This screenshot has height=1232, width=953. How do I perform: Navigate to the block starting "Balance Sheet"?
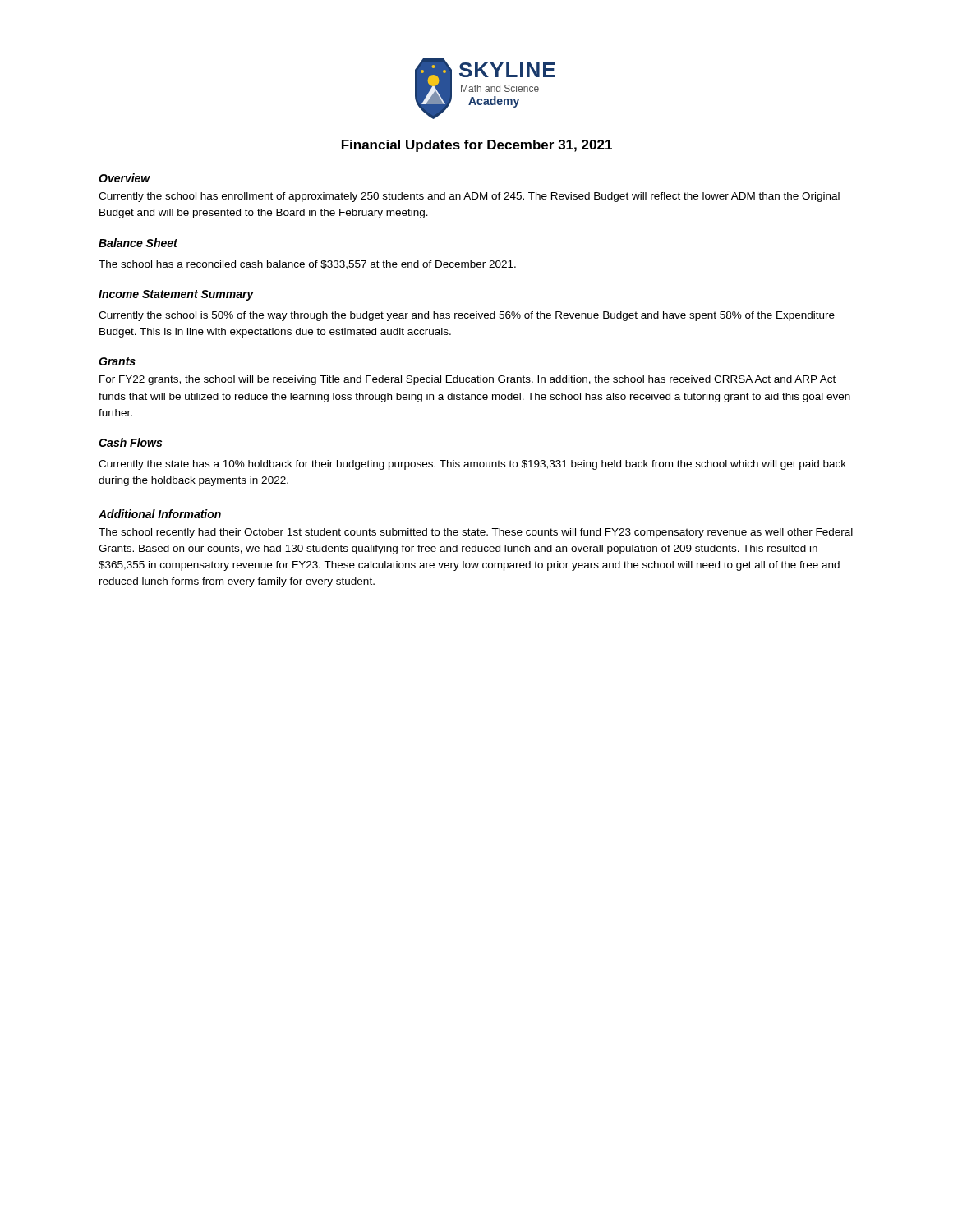click(138, 243)
